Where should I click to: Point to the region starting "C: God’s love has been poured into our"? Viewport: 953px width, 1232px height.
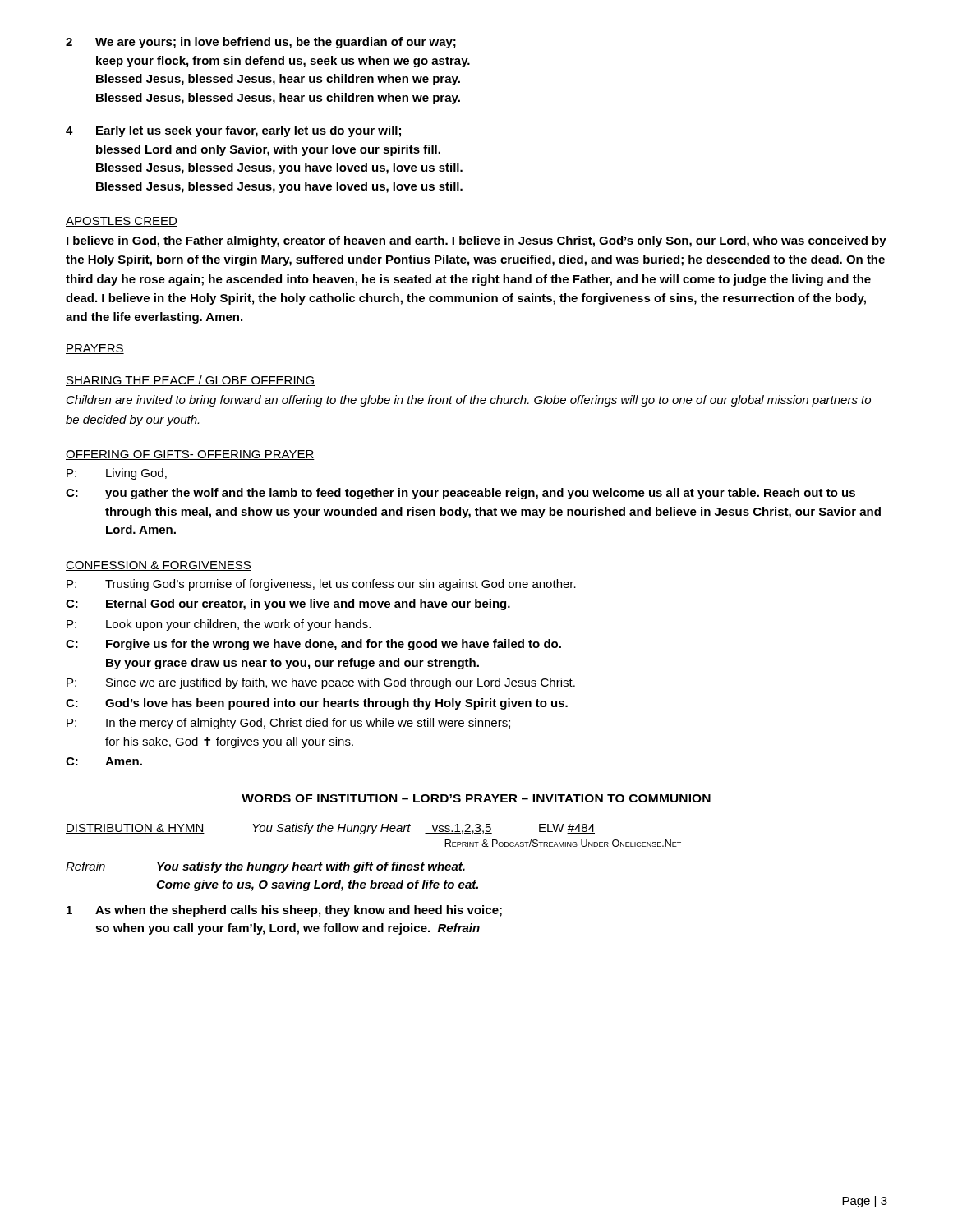[476, 703]
